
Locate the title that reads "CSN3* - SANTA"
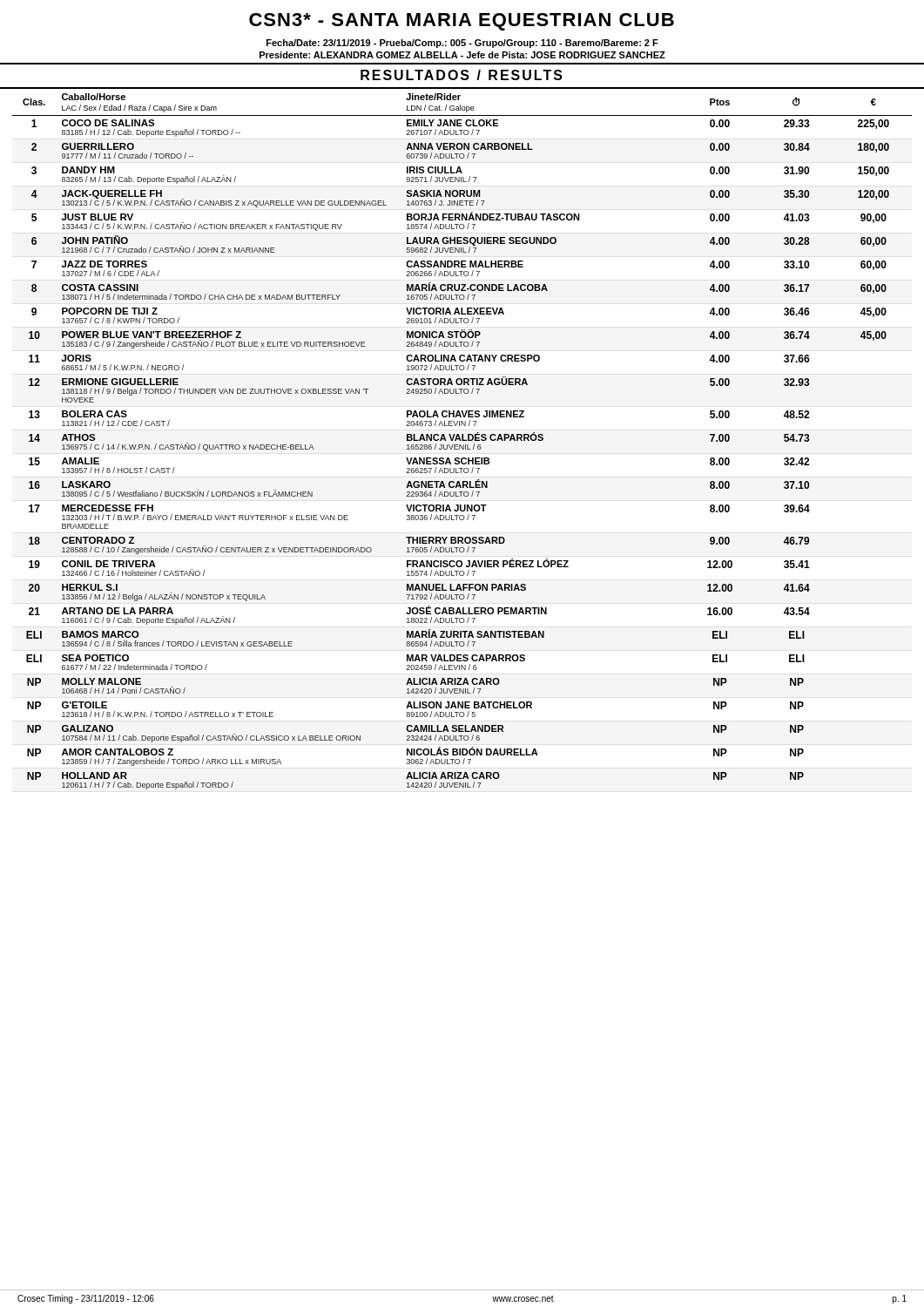pyautogui.click(x=462, y=20)
